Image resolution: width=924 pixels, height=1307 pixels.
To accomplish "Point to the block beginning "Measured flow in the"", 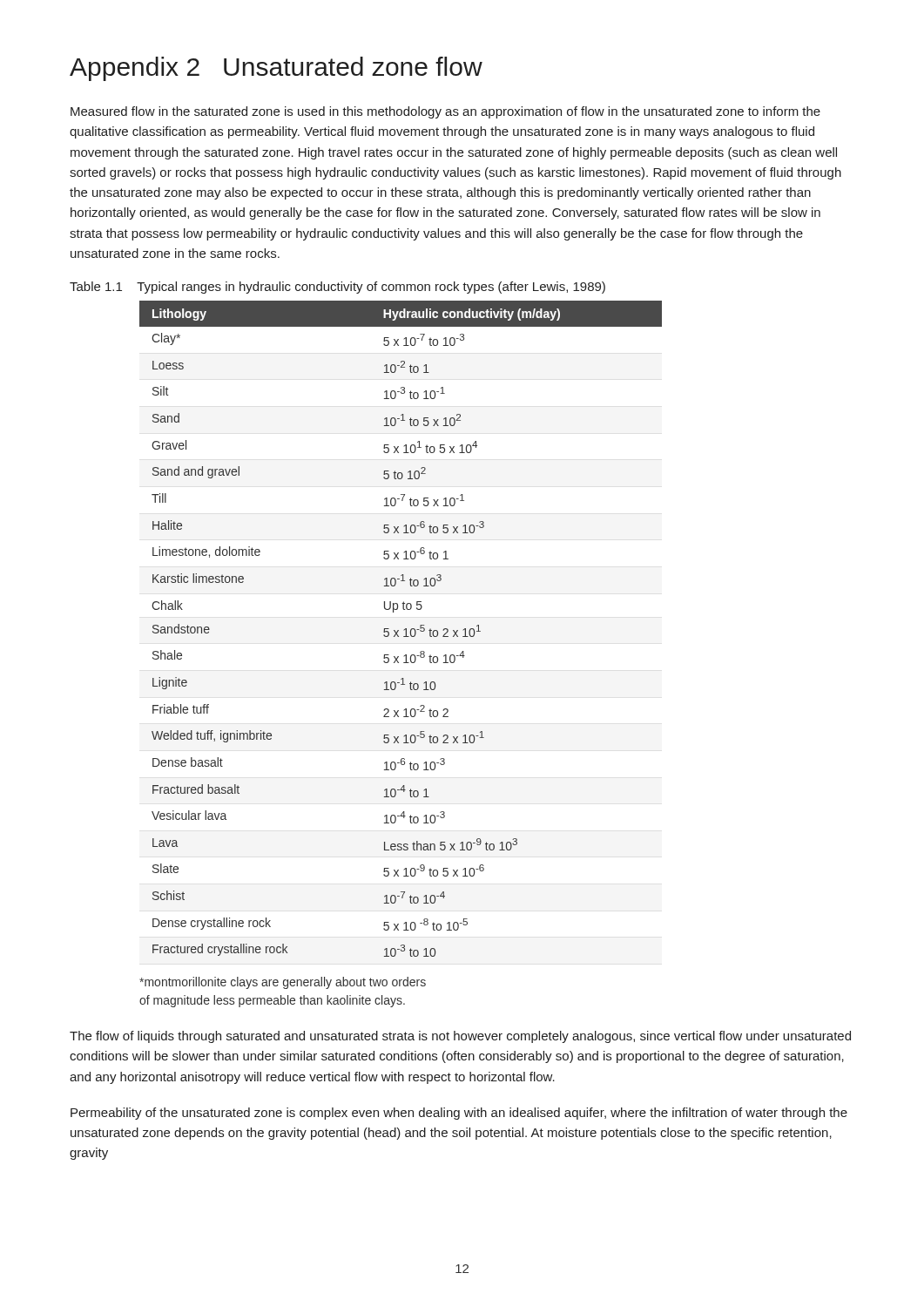I will tap(462, 182).
